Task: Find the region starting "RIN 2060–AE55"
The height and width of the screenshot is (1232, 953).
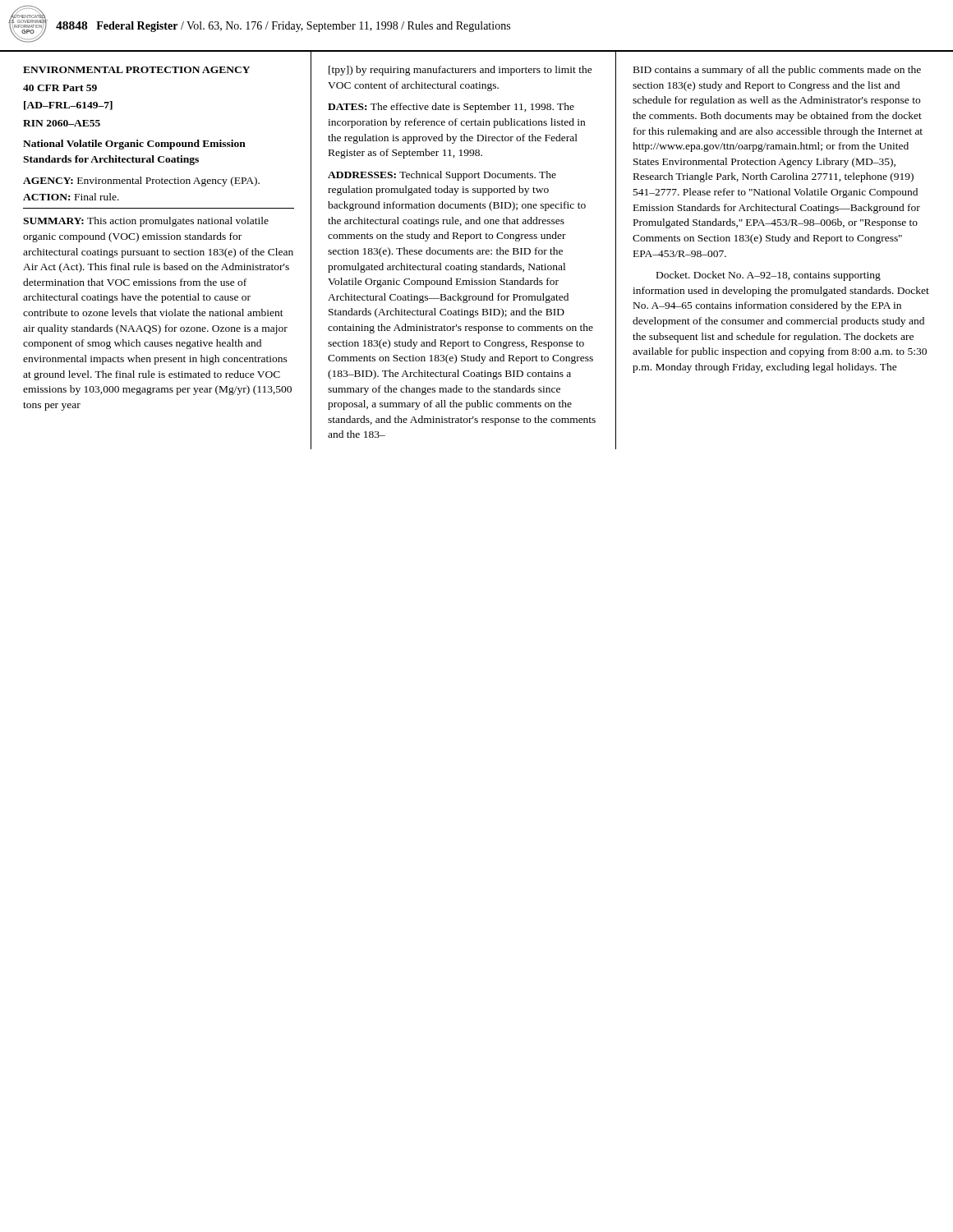Action: click(62, 123)
